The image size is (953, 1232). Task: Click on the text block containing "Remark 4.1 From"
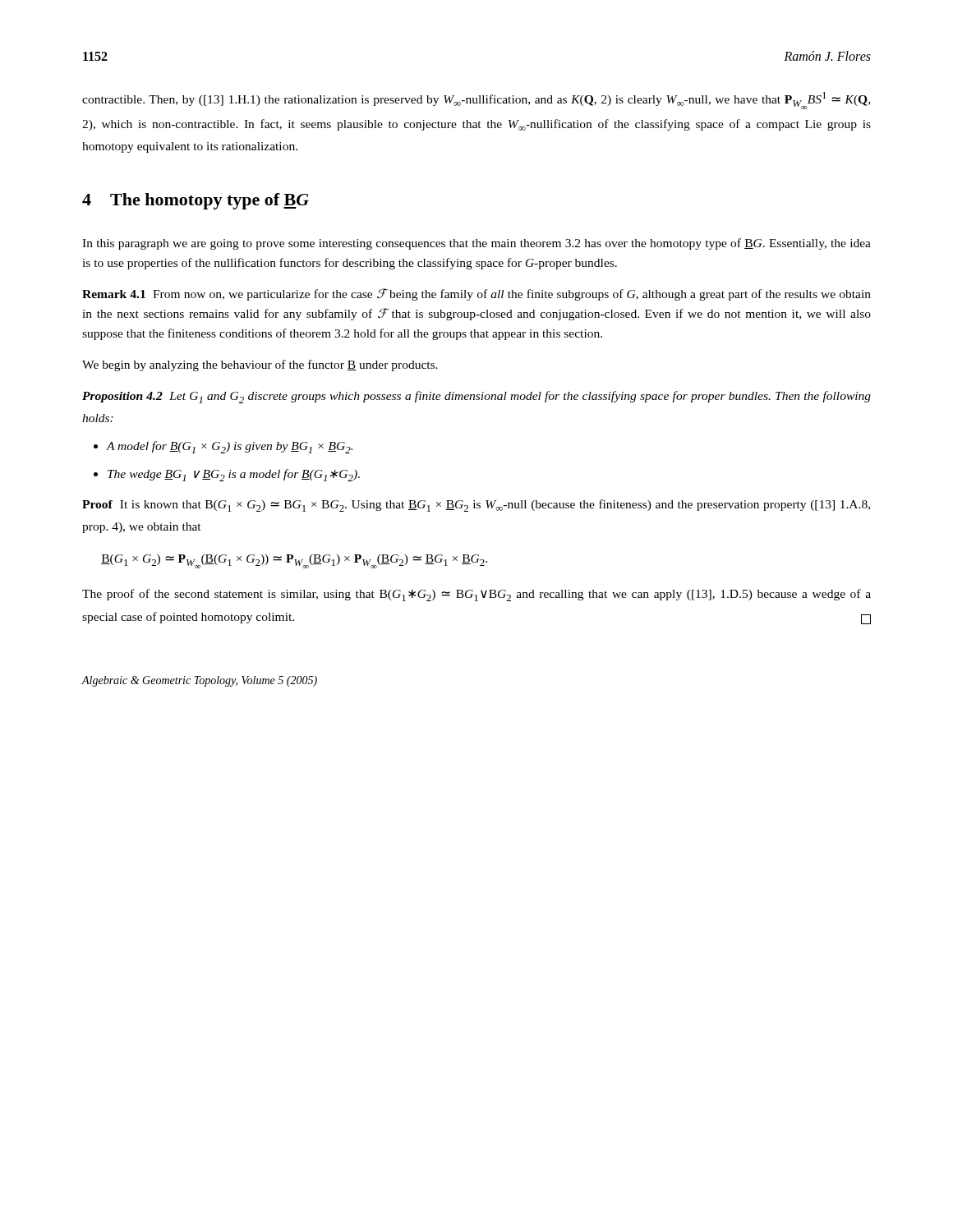(x=476, y=313)
